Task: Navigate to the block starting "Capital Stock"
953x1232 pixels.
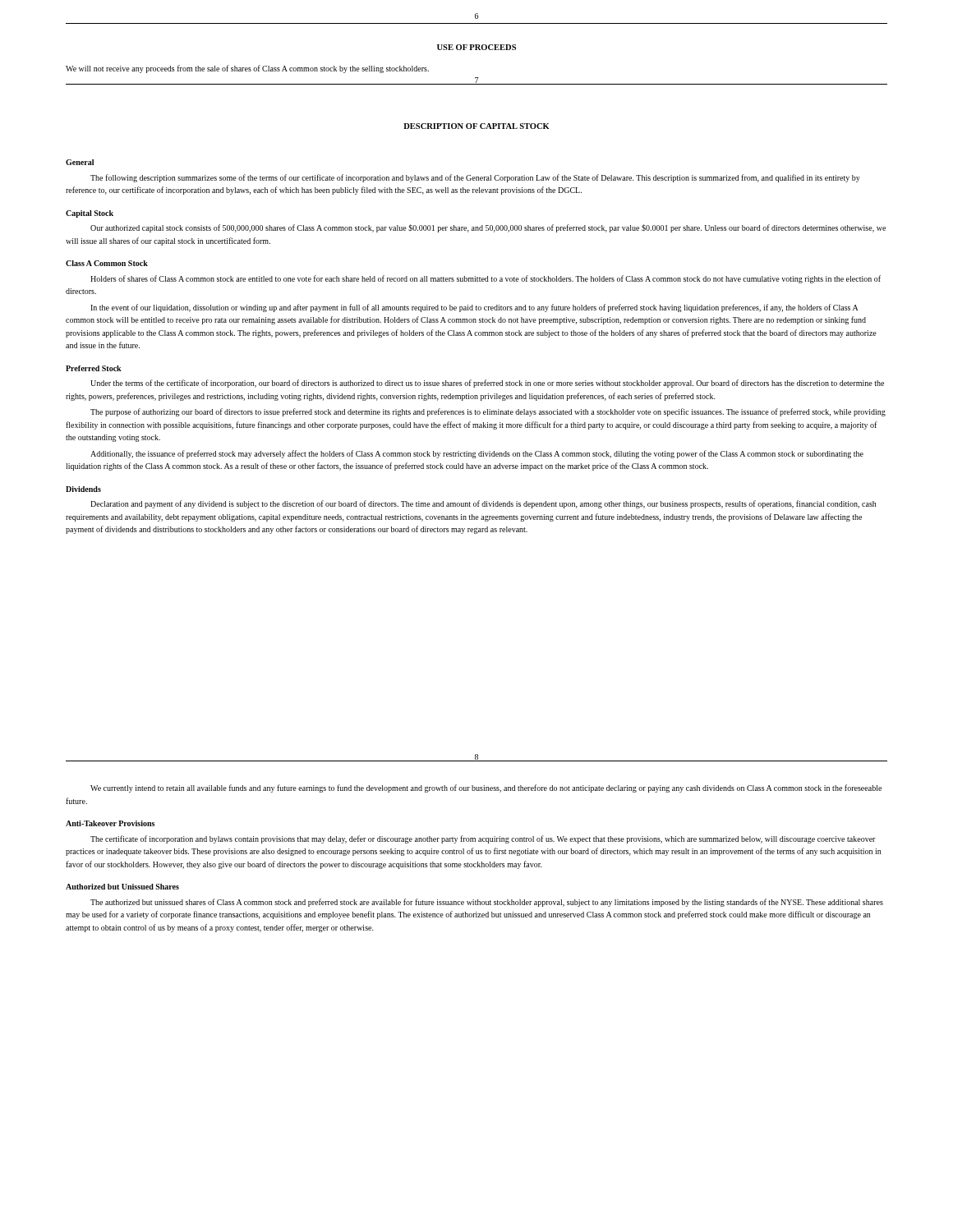Action: point(90,213)
